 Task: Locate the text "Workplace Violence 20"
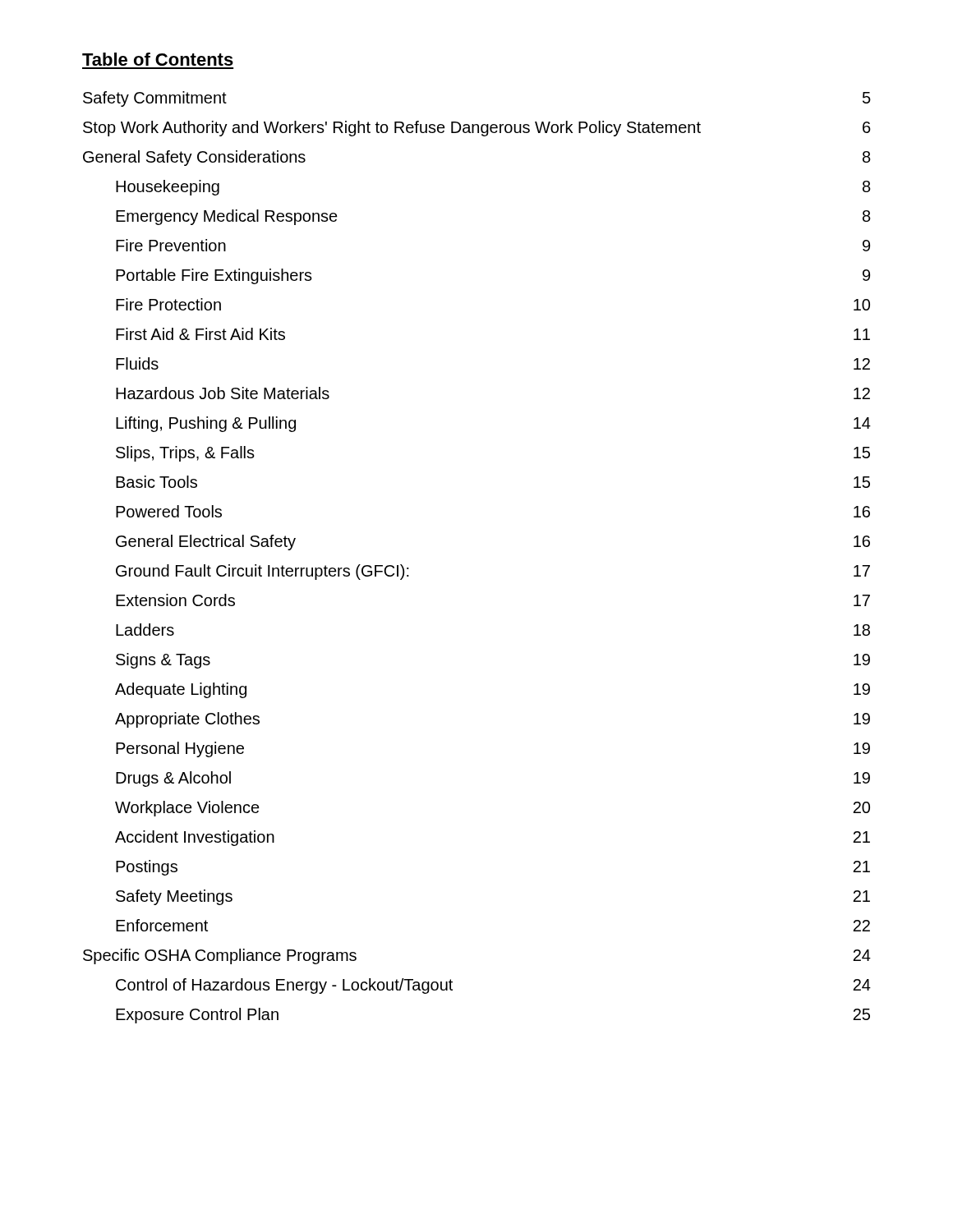tap(188, 809)
